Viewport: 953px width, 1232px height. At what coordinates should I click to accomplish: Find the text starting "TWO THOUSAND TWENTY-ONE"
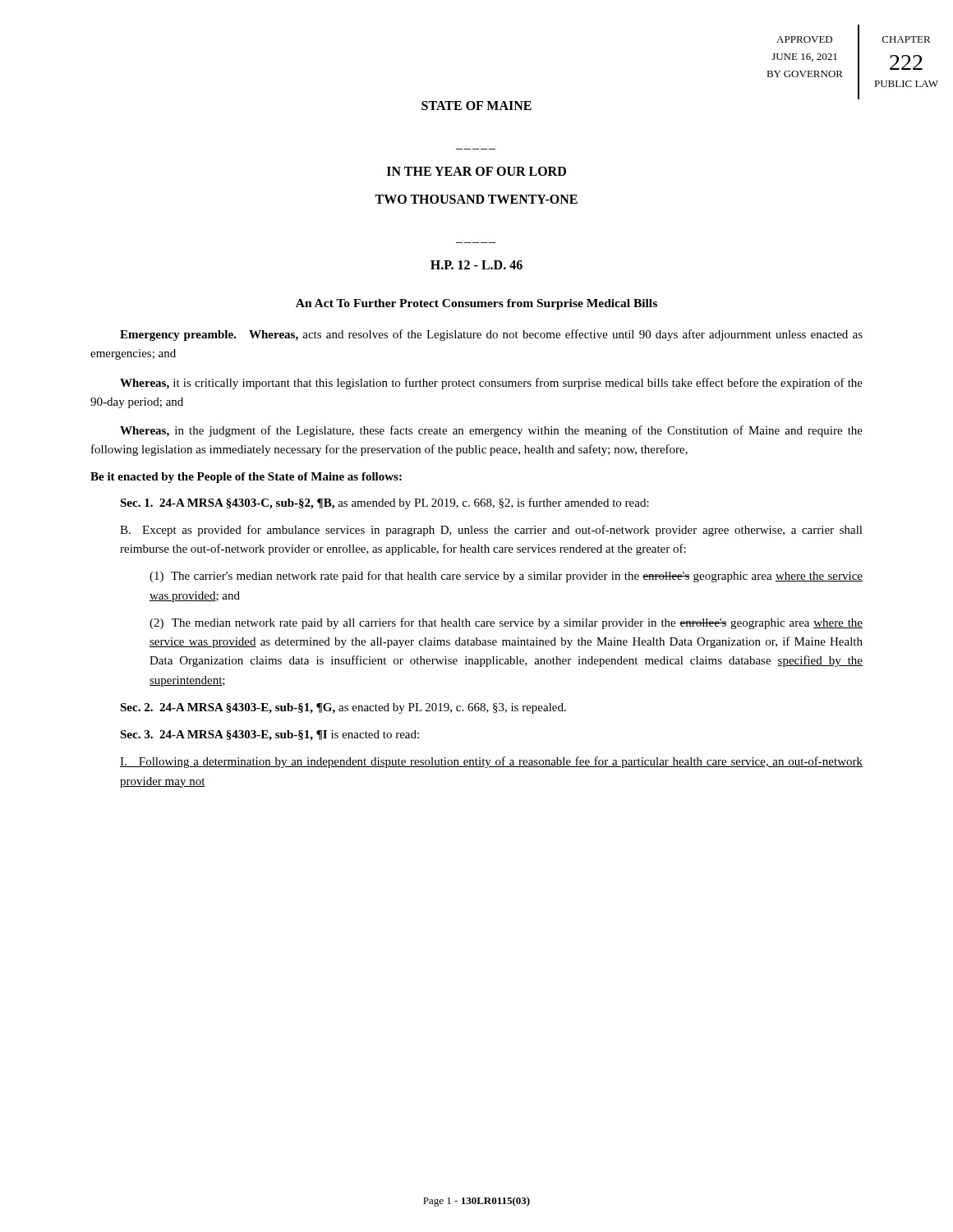click(x=476, y=199)
